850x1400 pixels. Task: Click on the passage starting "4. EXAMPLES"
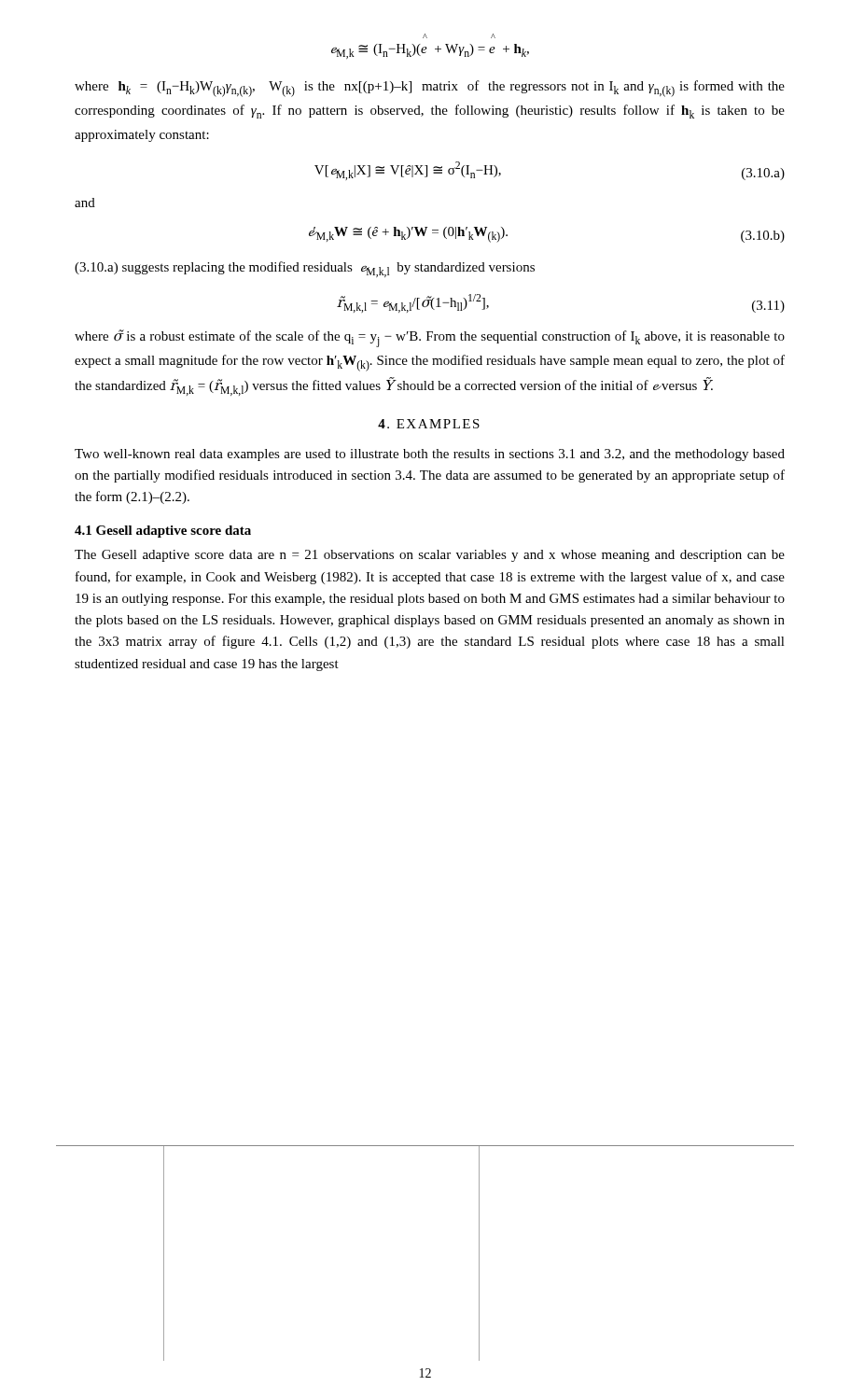[x=430, y=424]
